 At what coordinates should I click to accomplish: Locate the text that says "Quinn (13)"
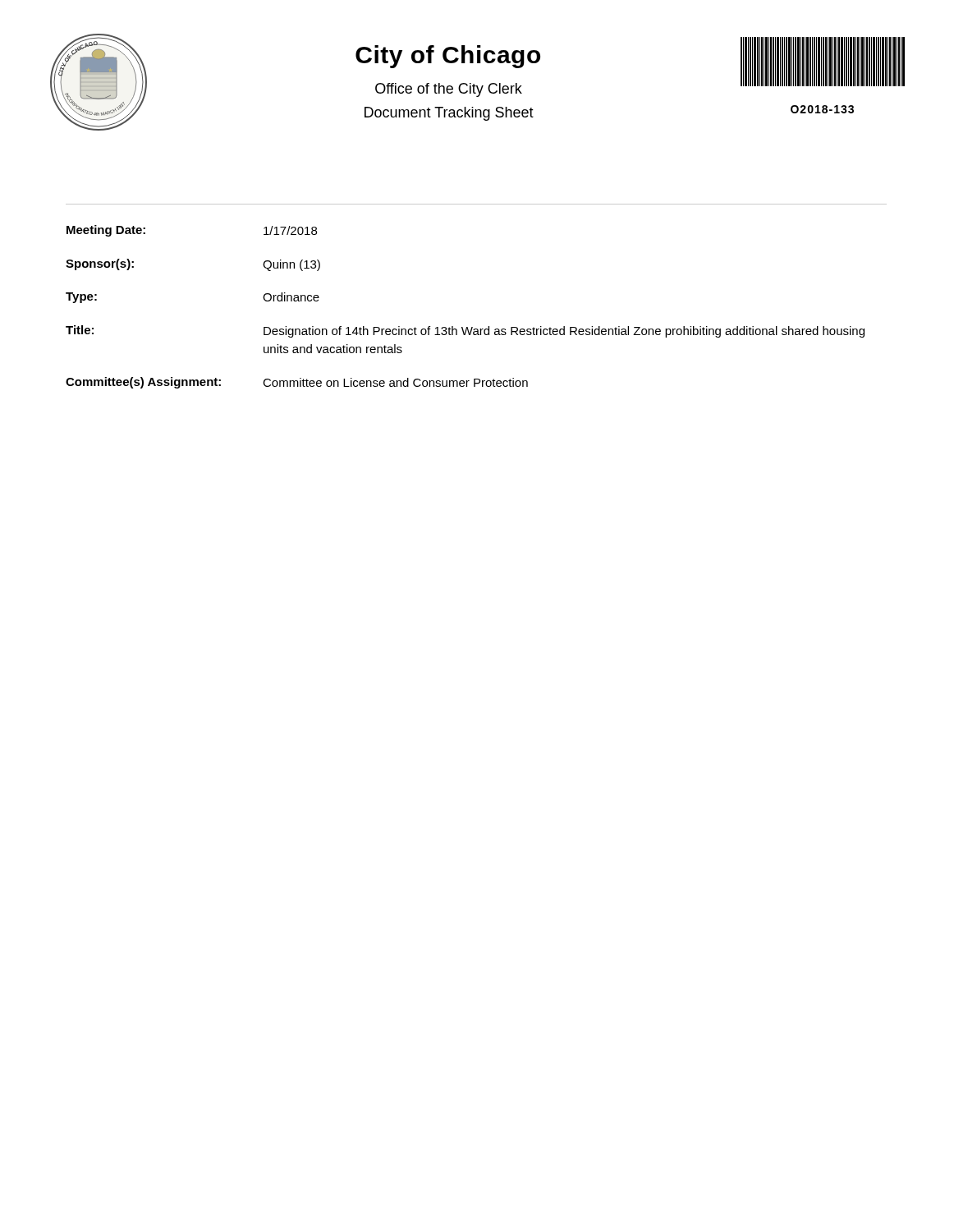pyautogui.click(x=292, y=264)
